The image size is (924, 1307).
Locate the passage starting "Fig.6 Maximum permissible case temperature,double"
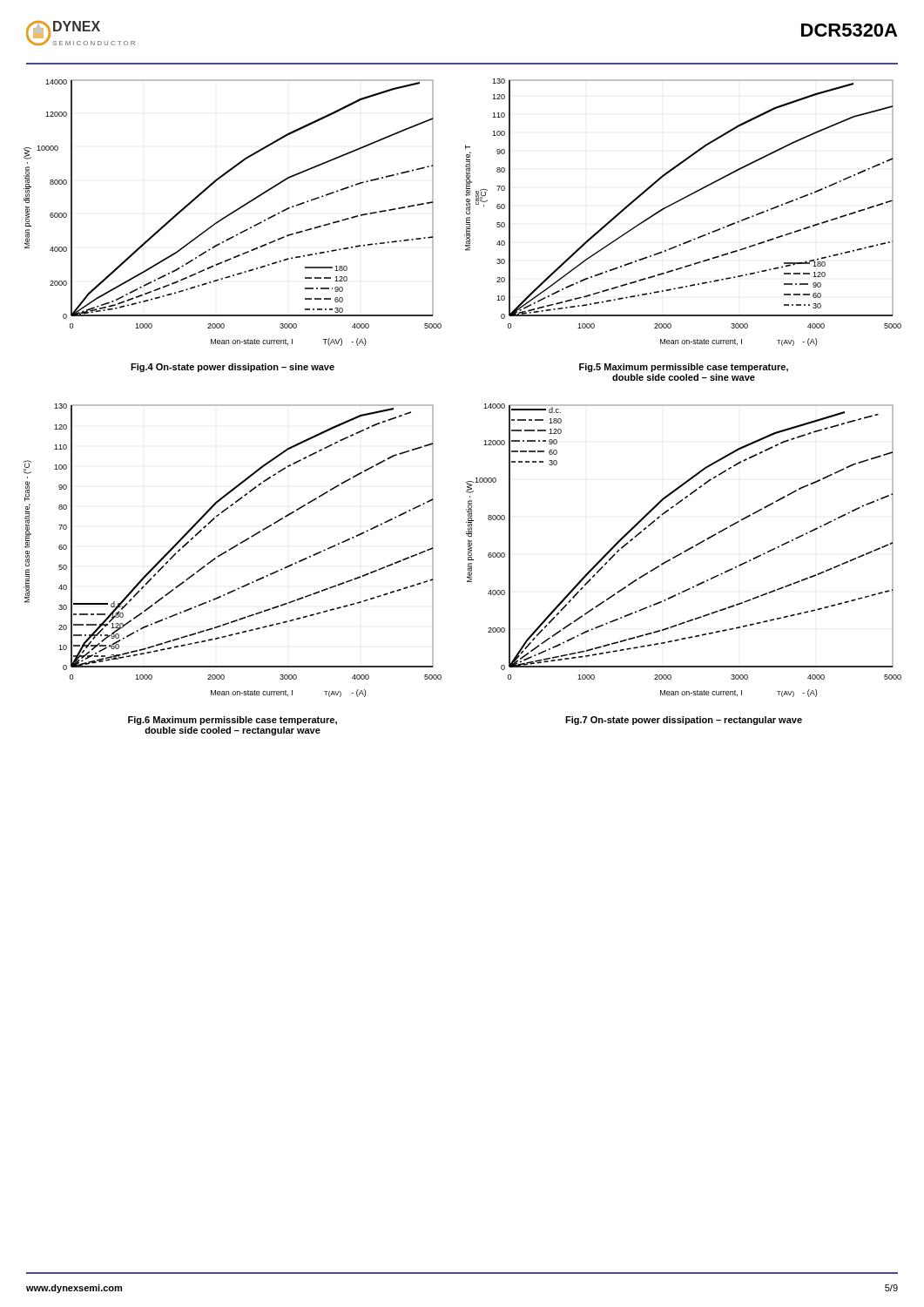point(233,725)
